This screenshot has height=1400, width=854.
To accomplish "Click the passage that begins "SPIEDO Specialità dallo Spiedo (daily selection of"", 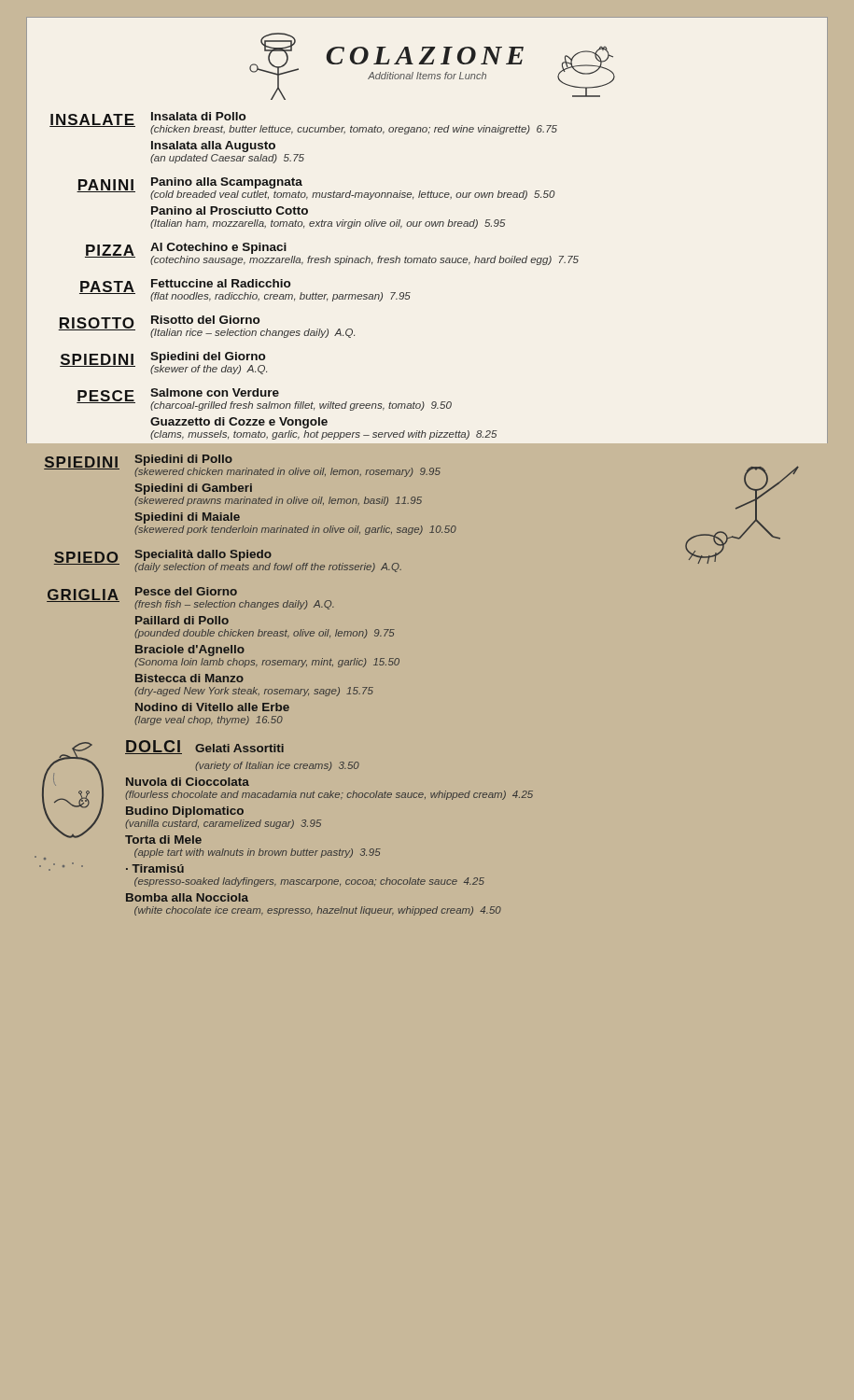I will (x=251, y=558).
